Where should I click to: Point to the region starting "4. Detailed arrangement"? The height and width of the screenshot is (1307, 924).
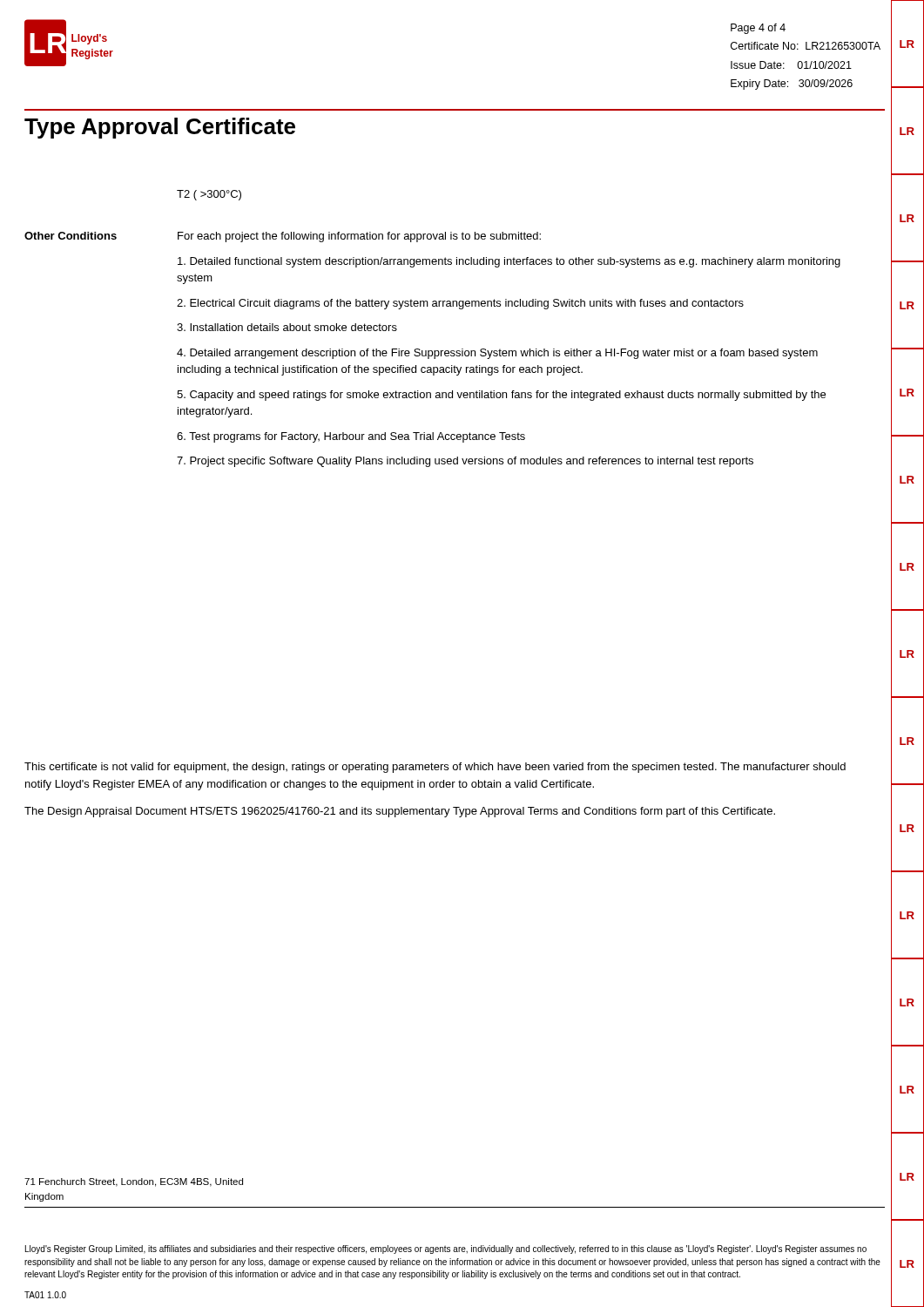(x=497, y=361)
